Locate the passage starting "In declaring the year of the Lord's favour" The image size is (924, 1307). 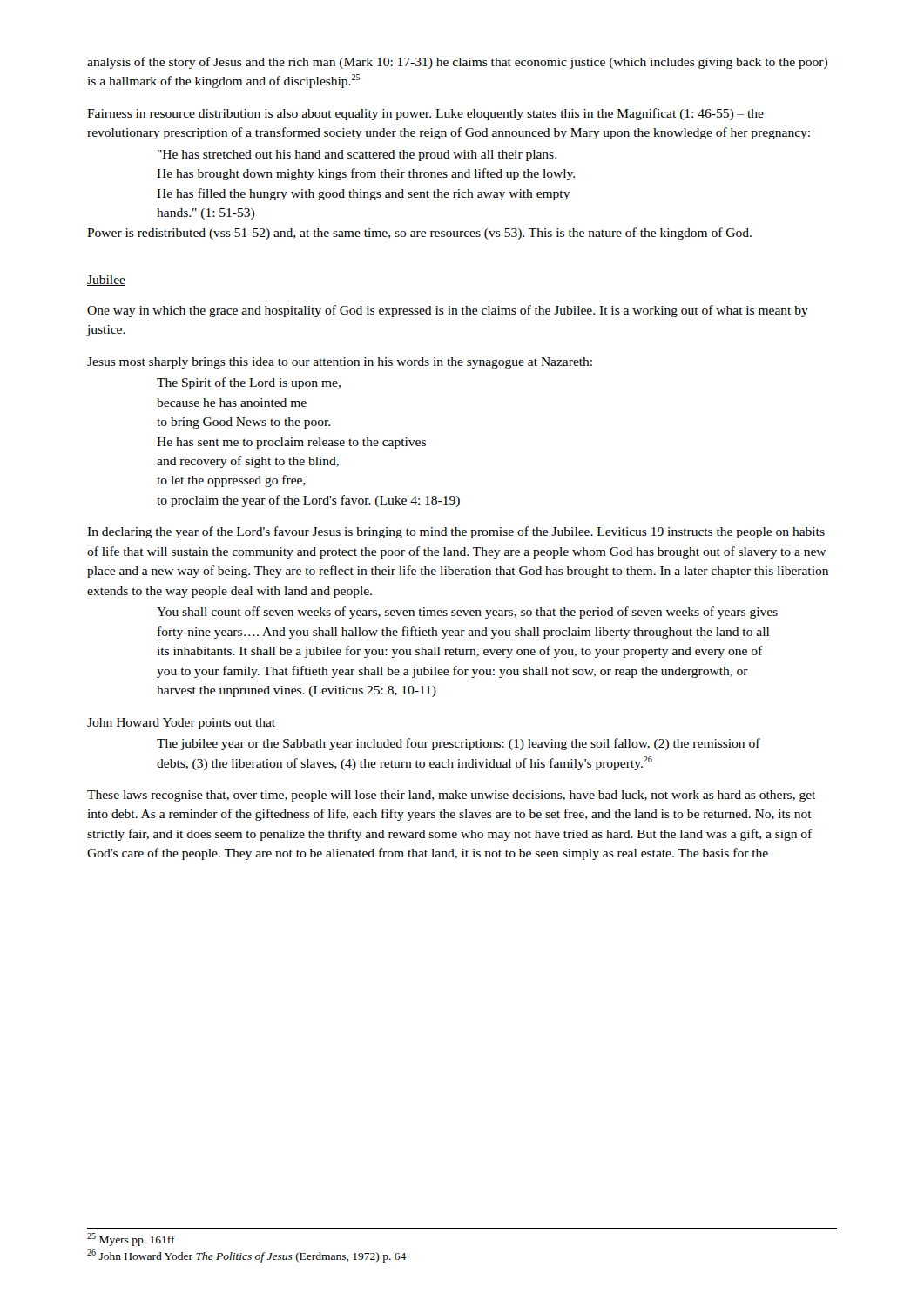point(458,612)
